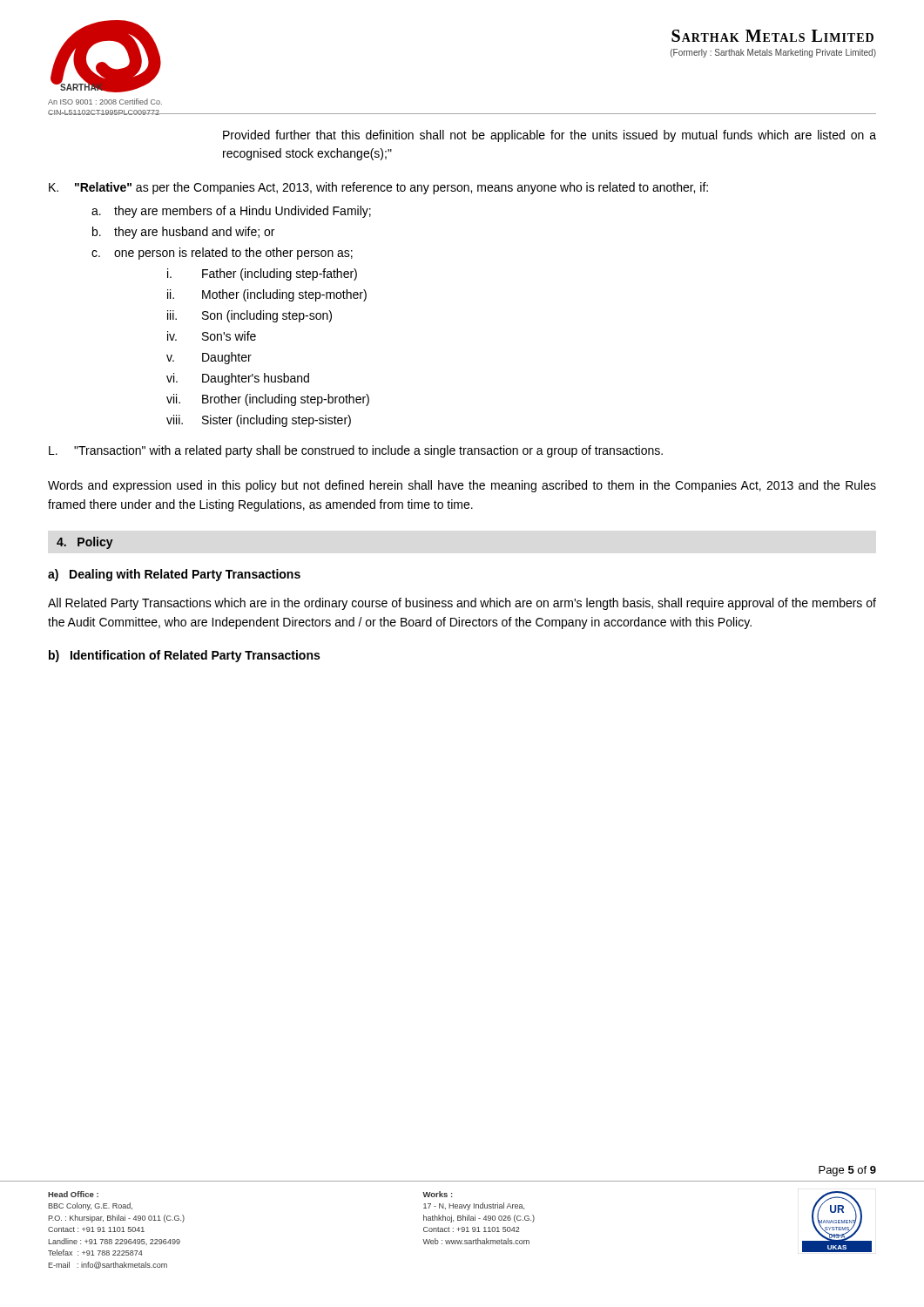
Task: Select the section header that reads "b) Identification of Related Party Transactions"
Action: (x=184, y=655)
